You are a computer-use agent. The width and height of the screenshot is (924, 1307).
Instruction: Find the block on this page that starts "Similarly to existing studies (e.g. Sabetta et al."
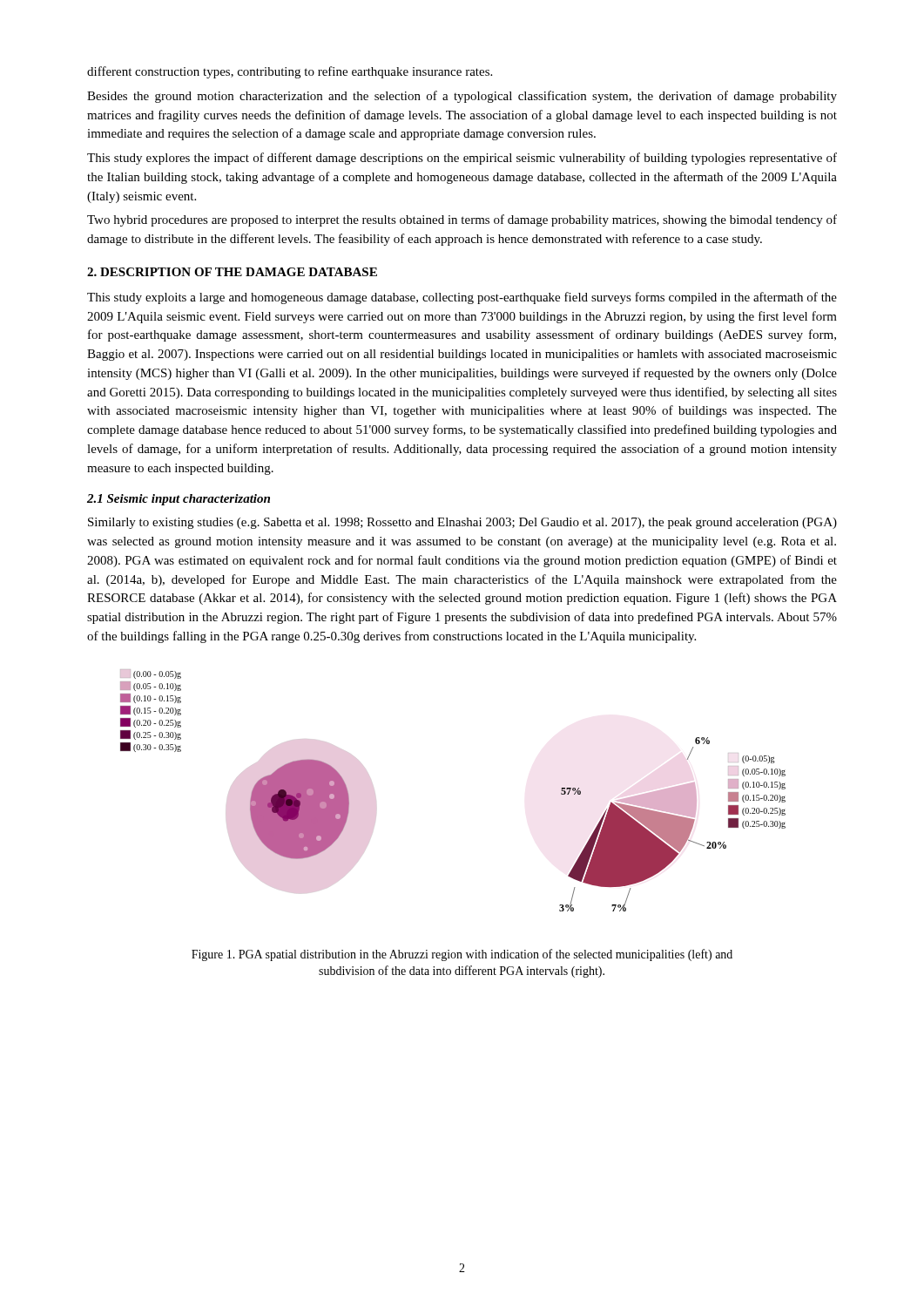pos(462,580)
